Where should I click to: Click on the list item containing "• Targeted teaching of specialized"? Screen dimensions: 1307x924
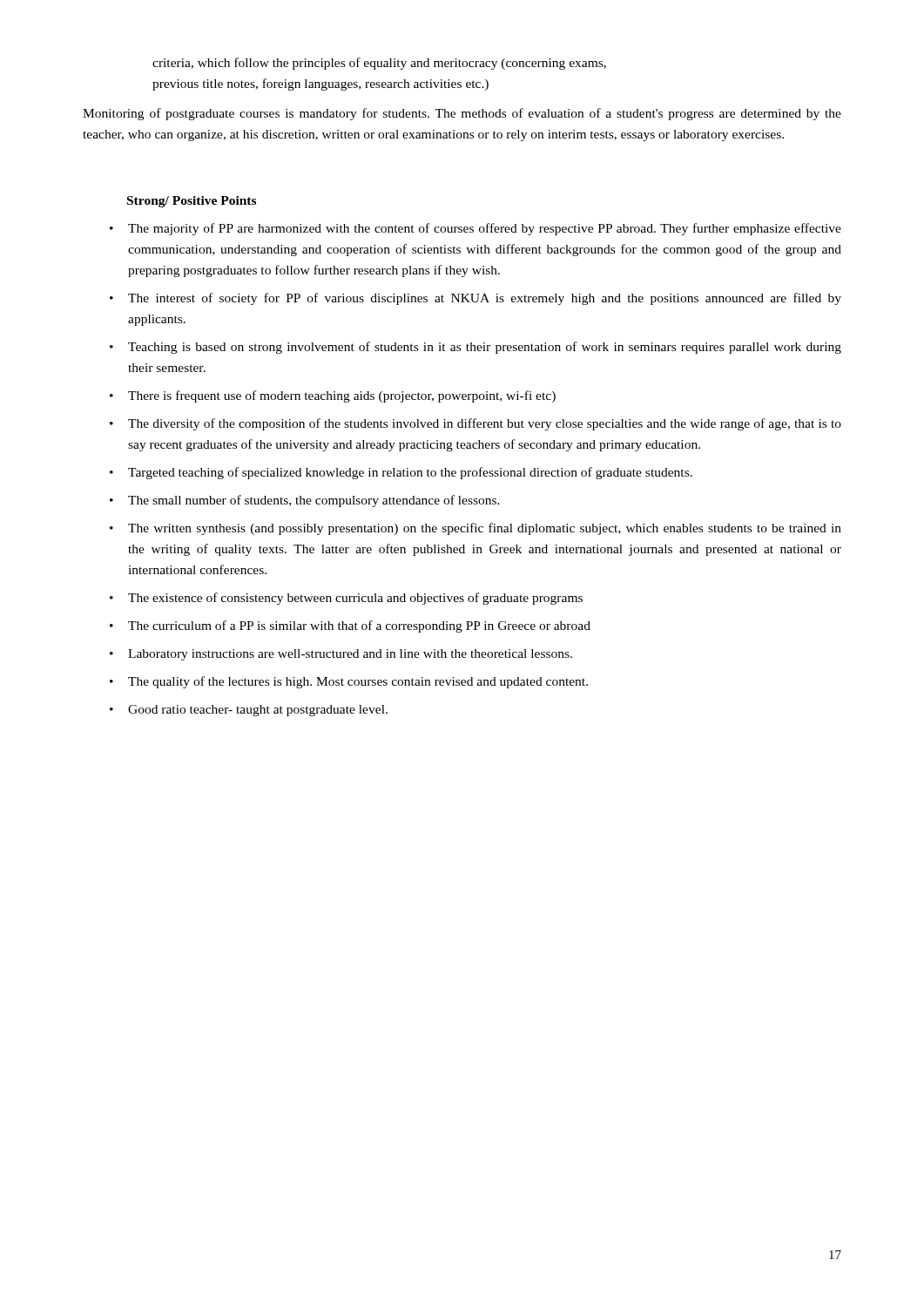pyautogui.click(x=475, y=472)
